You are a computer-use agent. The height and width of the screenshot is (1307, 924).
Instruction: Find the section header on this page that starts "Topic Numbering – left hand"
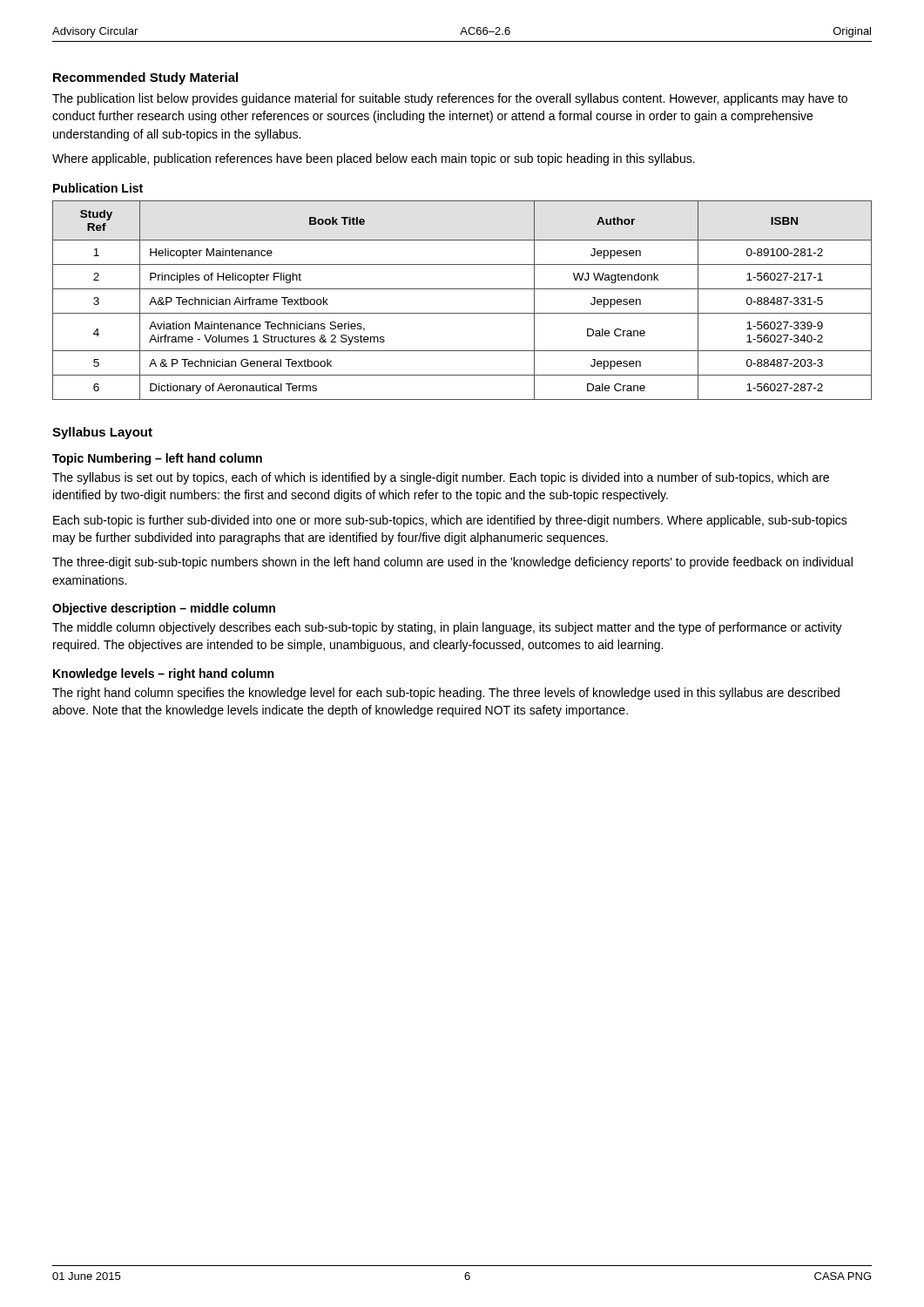click(157, 458)
